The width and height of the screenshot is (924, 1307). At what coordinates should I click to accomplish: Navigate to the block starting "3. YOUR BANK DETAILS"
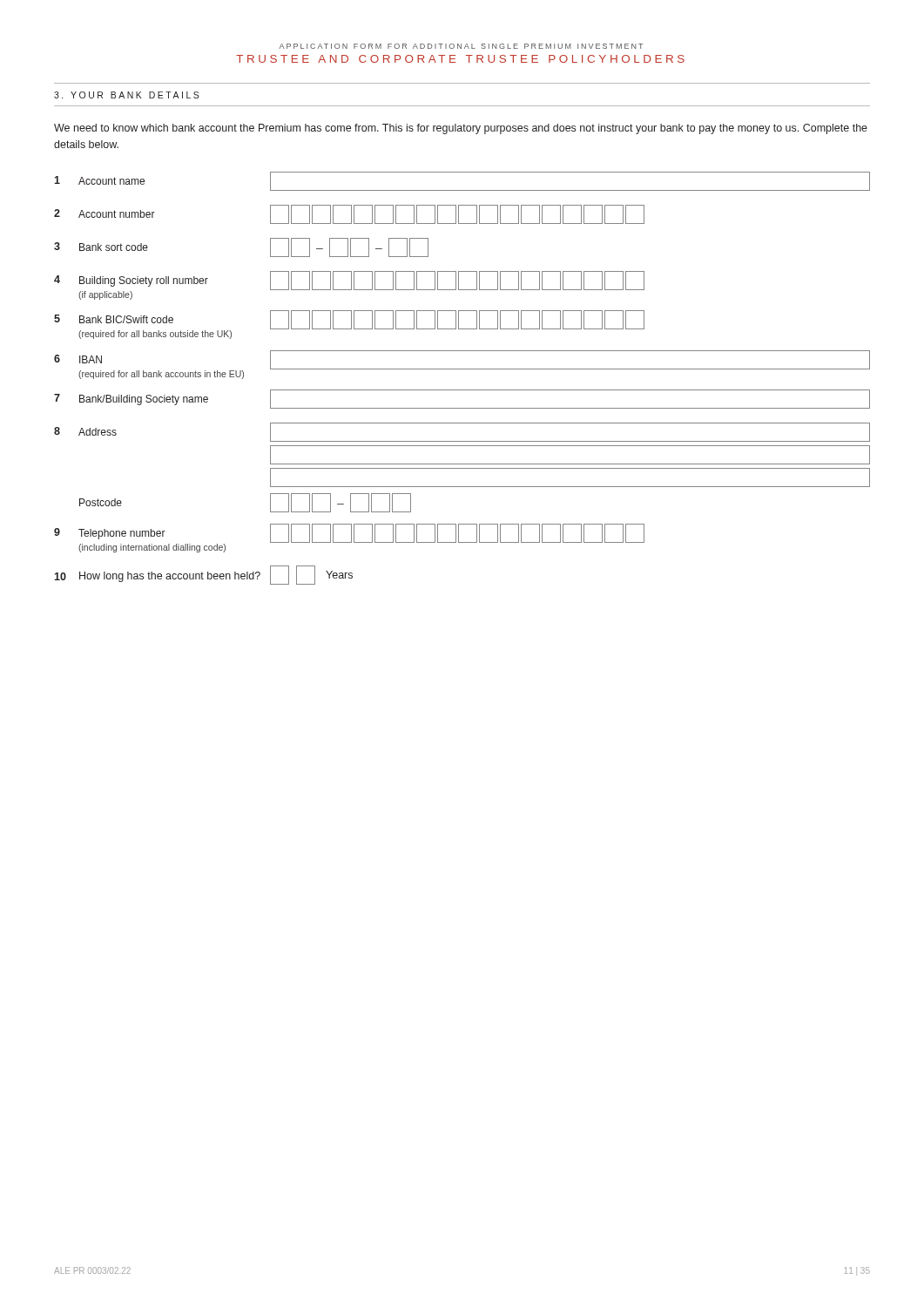point(128,95)
